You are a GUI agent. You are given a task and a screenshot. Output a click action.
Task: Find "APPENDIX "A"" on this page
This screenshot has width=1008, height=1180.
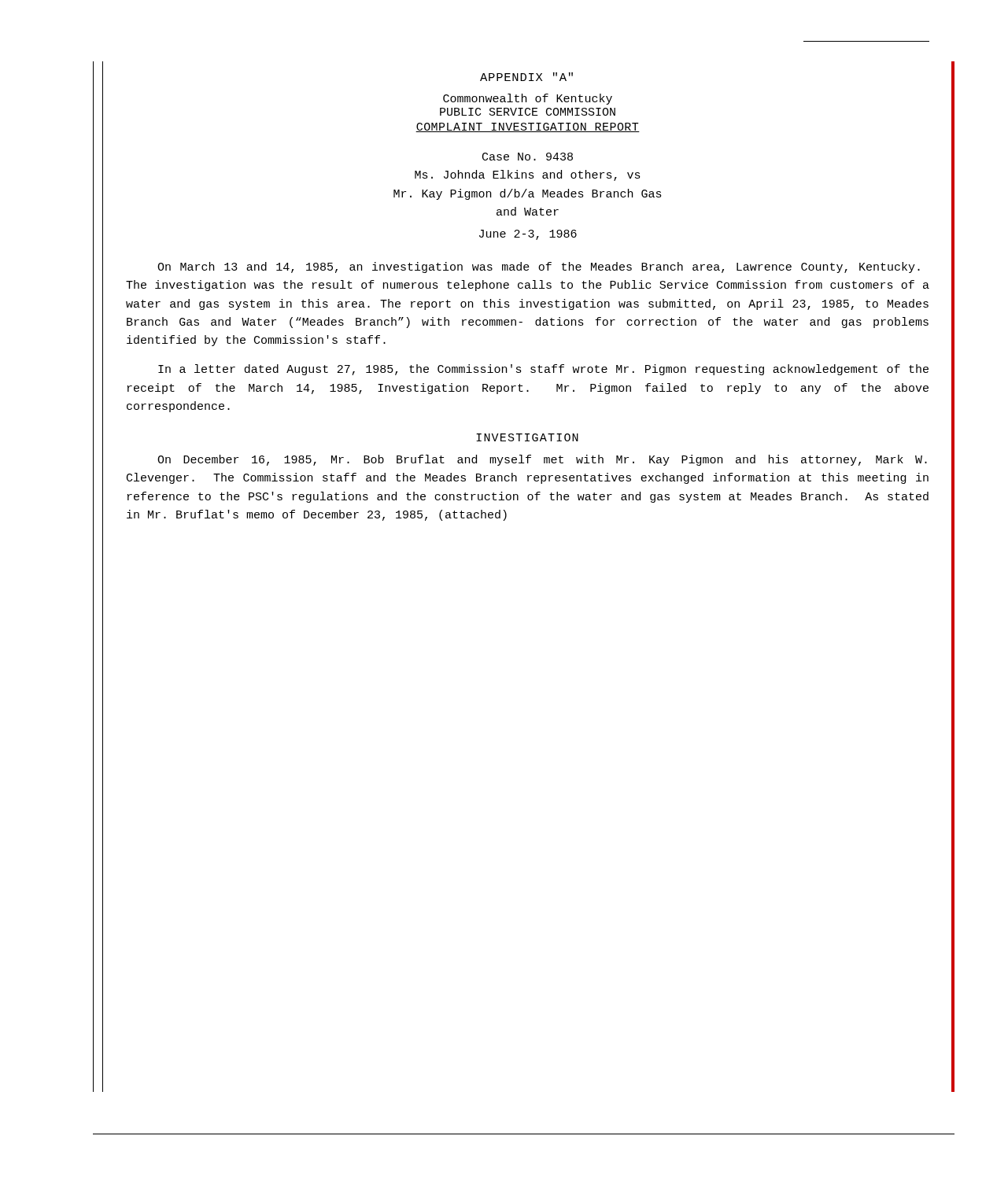pos(528,78)
